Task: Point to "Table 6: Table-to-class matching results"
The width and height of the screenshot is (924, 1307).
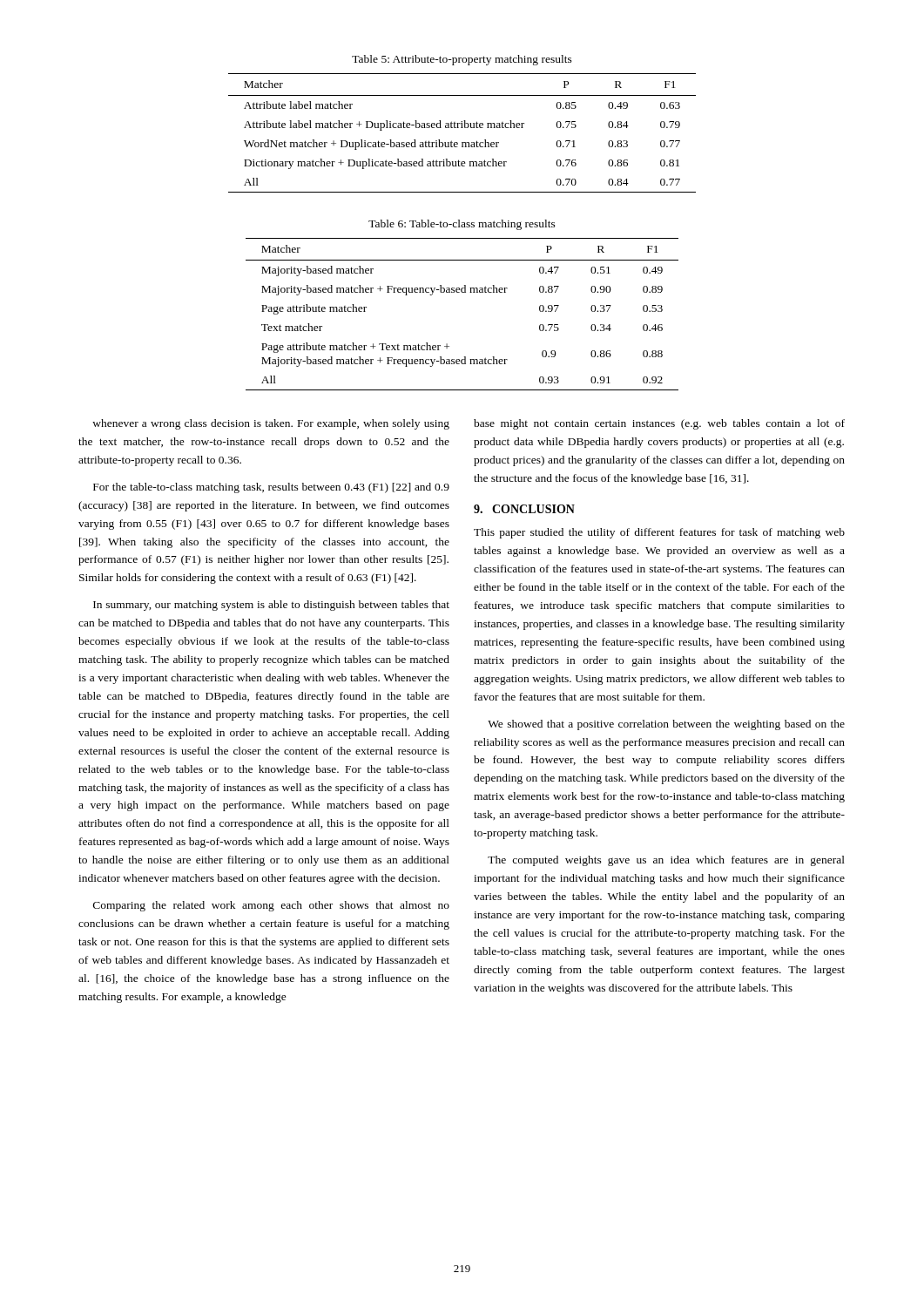Action: (x=462, y=223)
